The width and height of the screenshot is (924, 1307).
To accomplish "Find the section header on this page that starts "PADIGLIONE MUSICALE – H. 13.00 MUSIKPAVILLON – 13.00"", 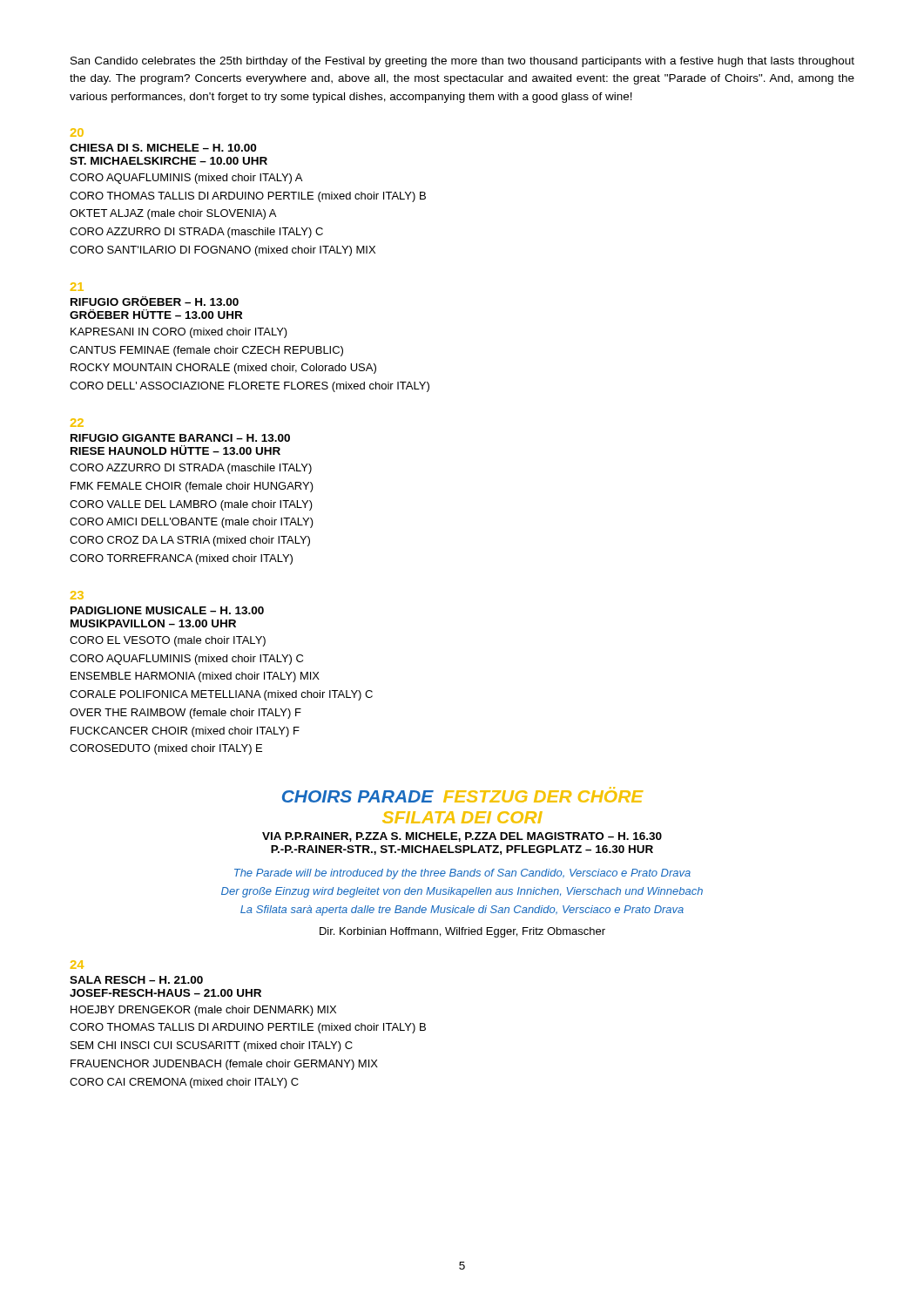I will pos(167,617).
